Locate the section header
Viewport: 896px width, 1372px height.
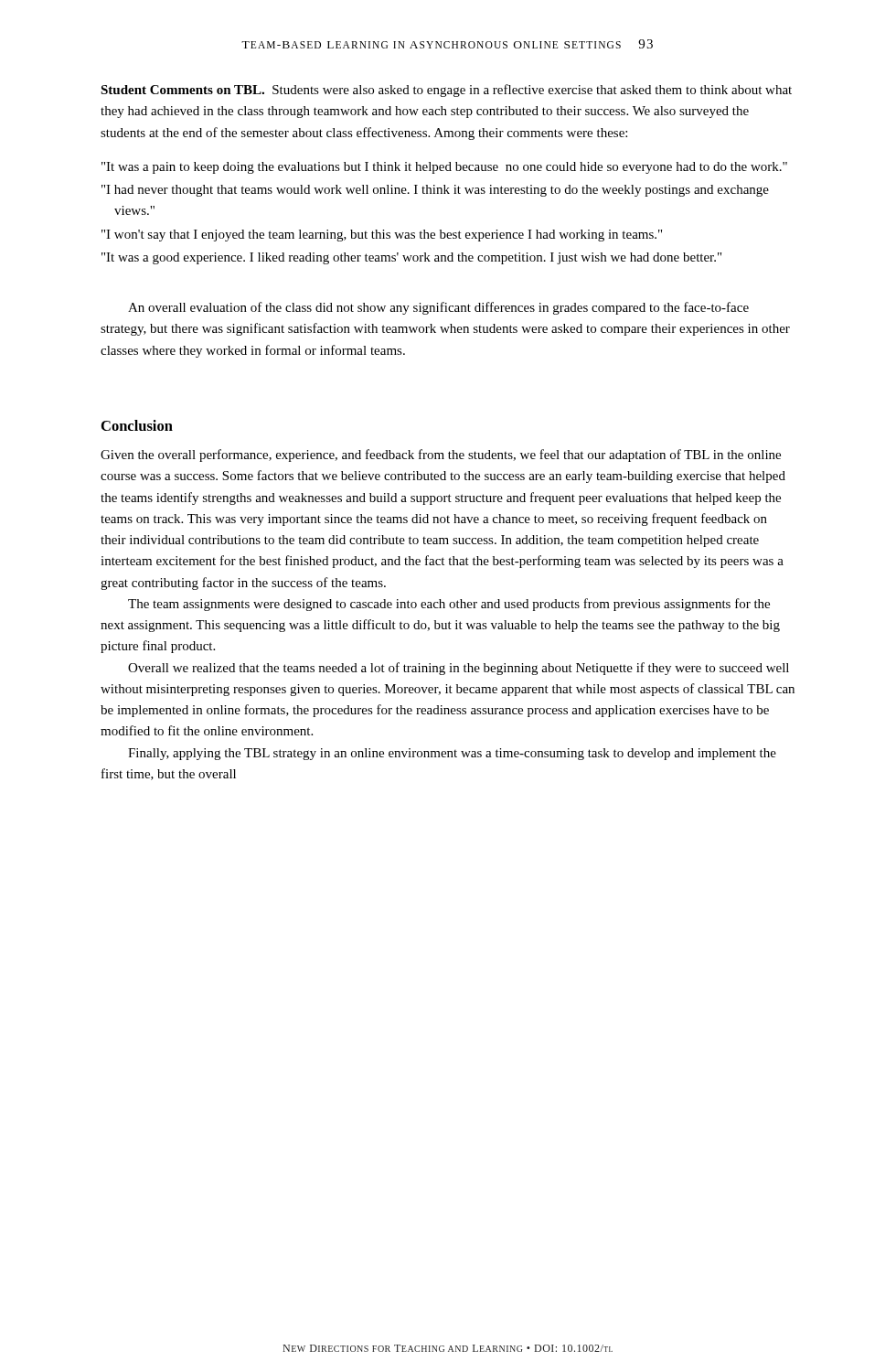click(137, 426)
